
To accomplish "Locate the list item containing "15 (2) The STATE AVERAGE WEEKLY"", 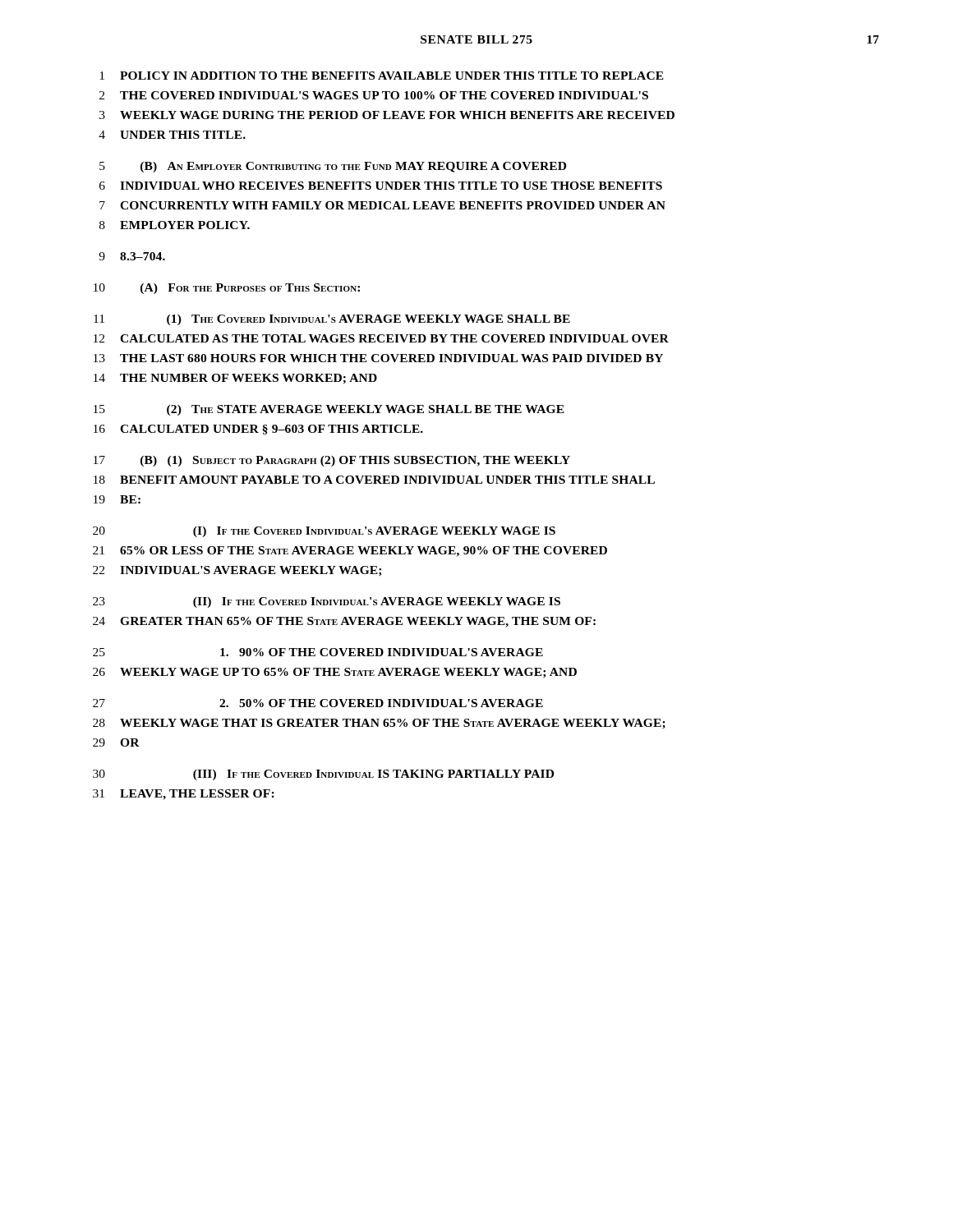I will tap(476, 409).
